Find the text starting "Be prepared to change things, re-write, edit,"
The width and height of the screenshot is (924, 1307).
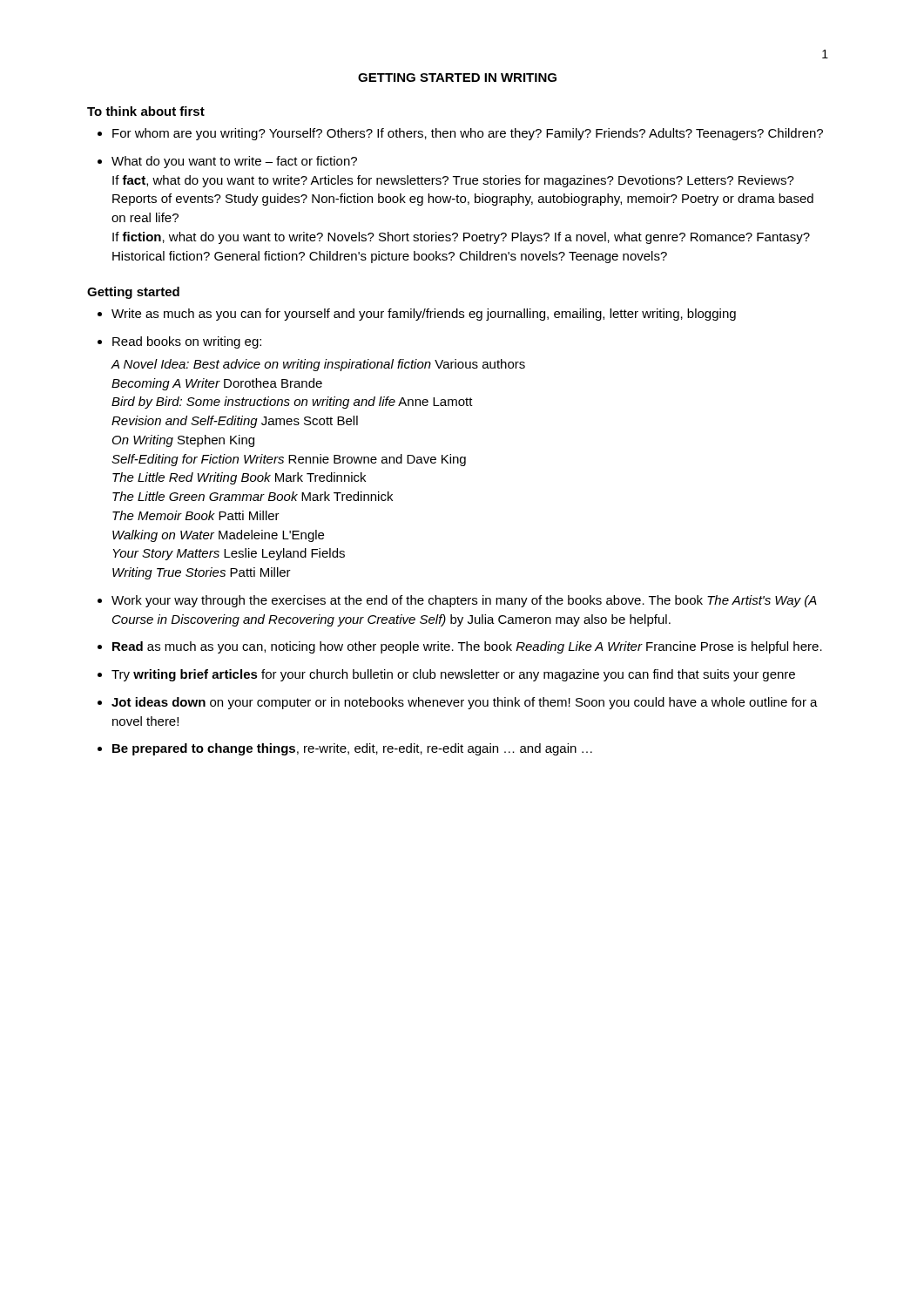[x=353, y=748]
